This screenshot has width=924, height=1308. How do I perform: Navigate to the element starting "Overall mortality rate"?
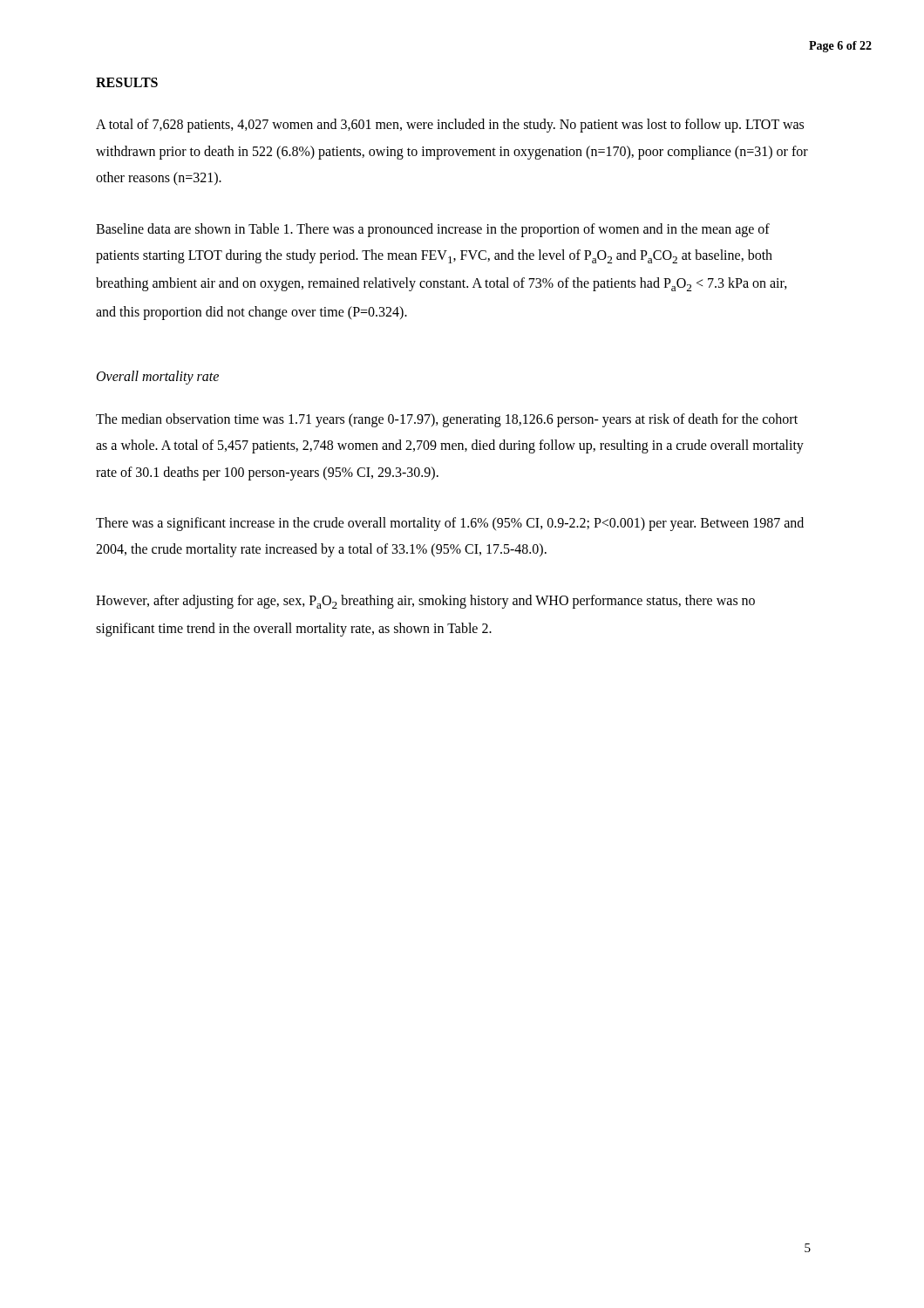(157, 377)
